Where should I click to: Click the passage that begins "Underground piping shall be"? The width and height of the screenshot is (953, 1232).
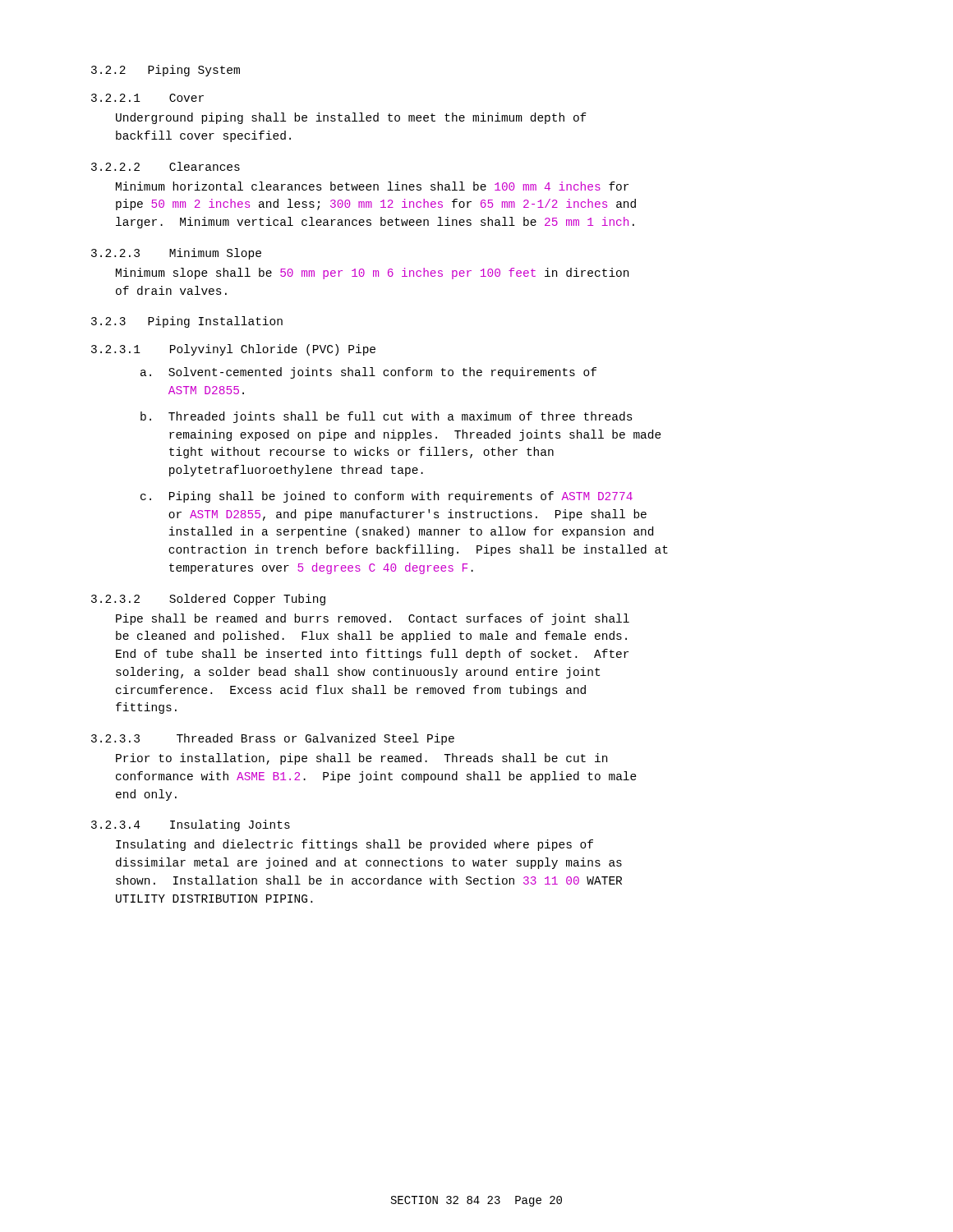coord(351,127)
